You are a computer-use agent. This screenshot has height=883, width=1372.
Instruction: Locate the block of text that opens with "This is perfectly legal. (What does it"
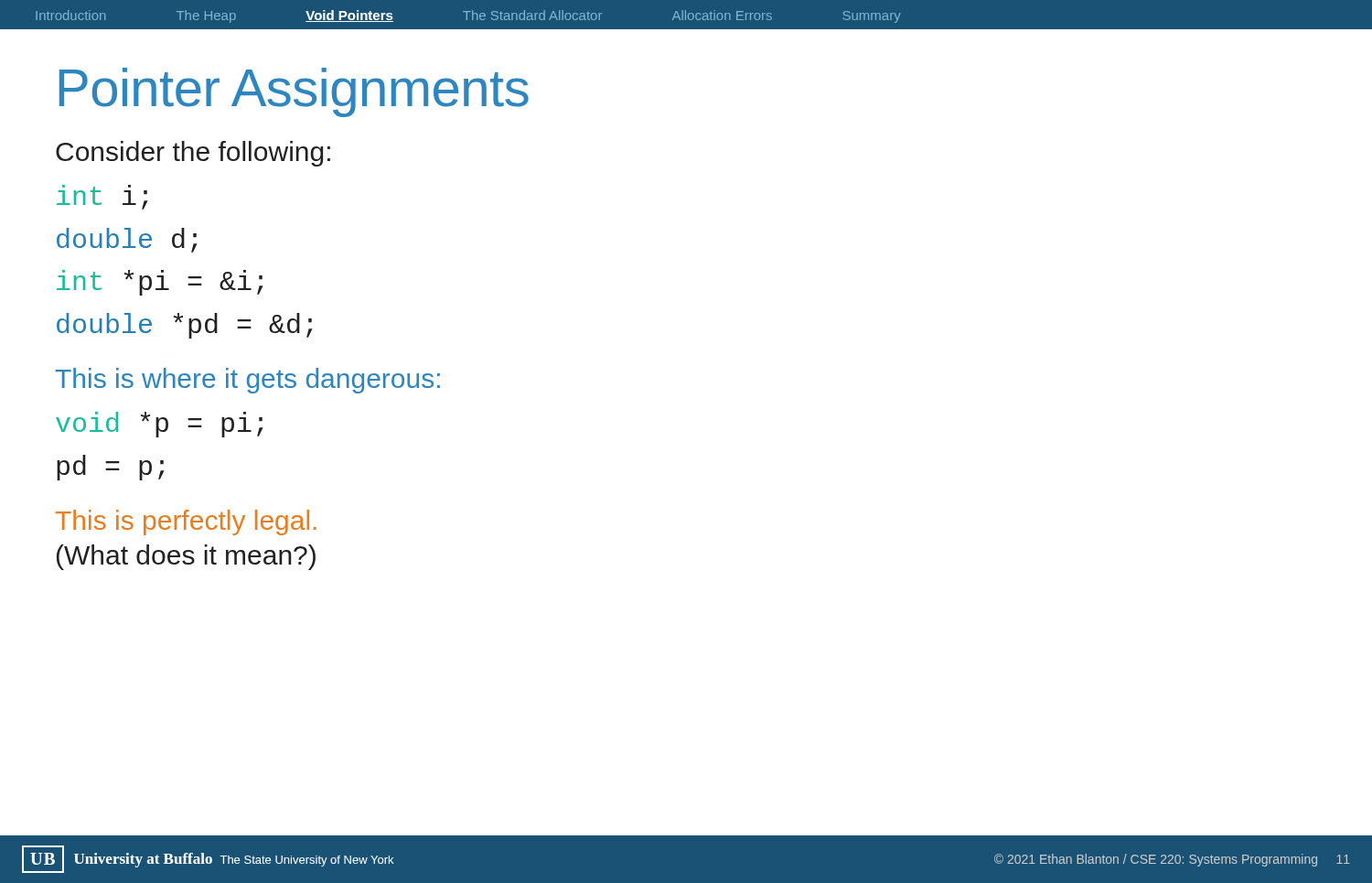point(186,522)
